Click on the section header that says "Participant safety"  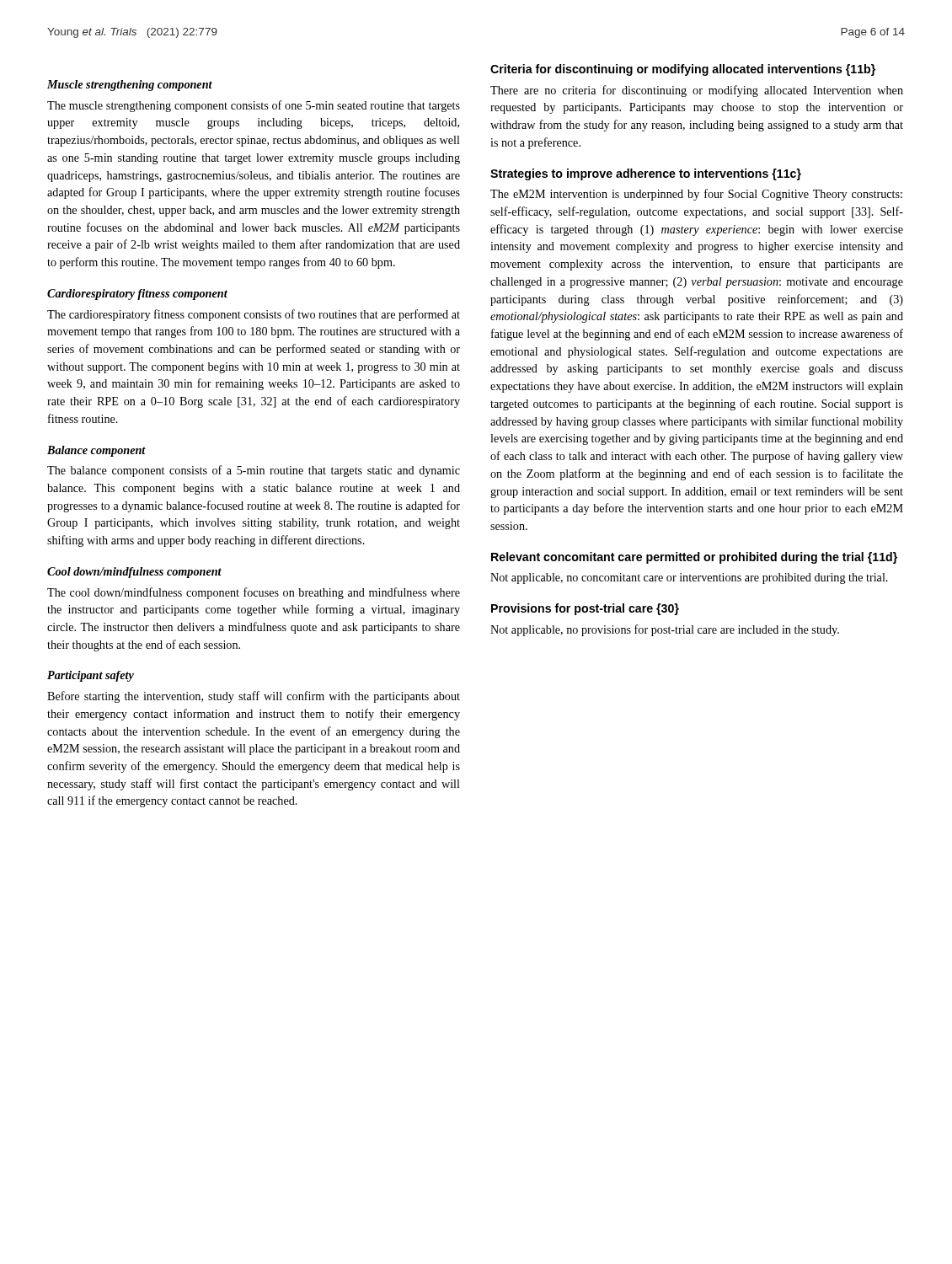click(91, 675)
